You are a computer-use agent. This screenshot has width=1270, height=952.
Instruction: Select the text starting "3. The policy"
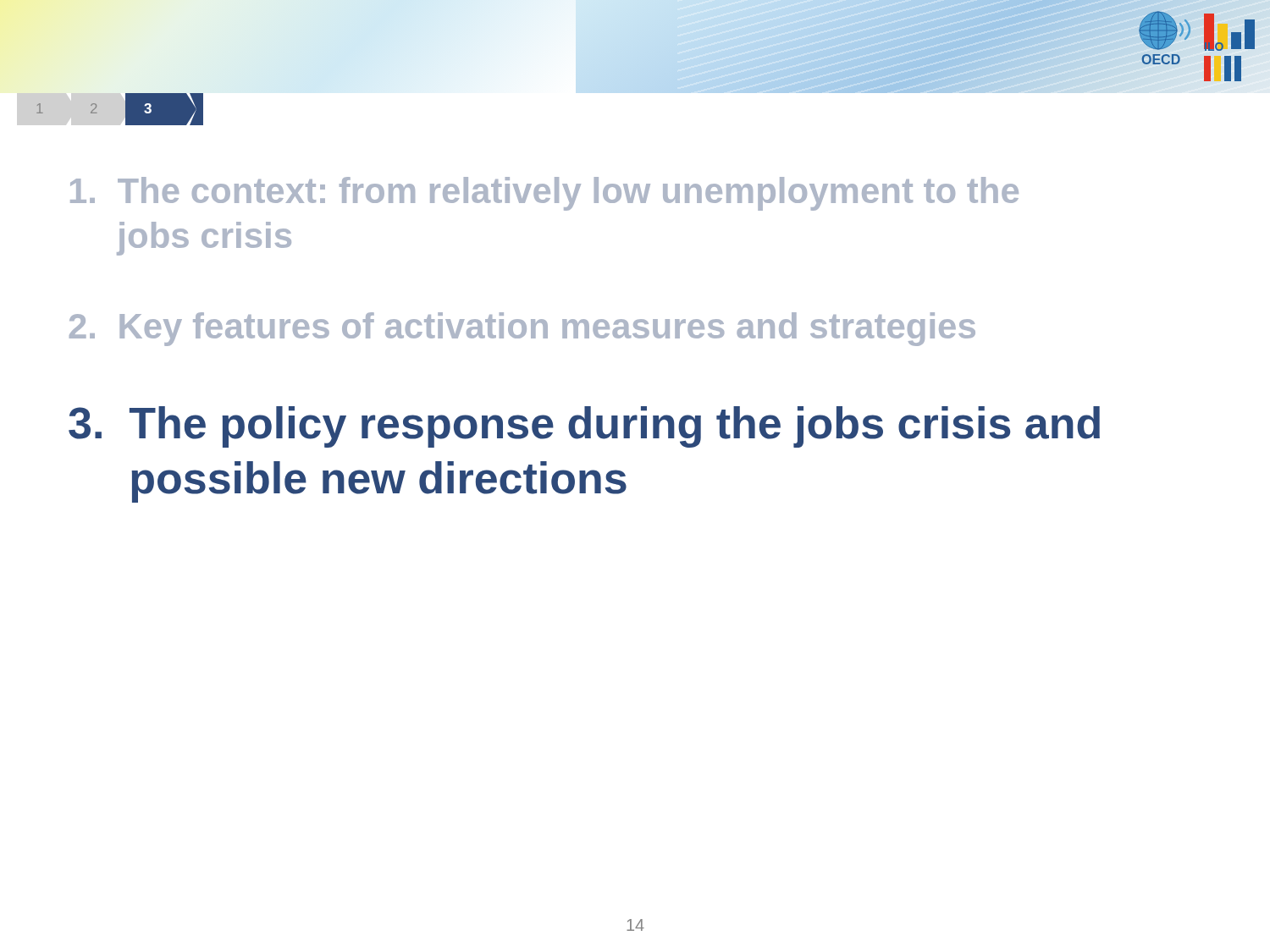(x=635, y=451)
